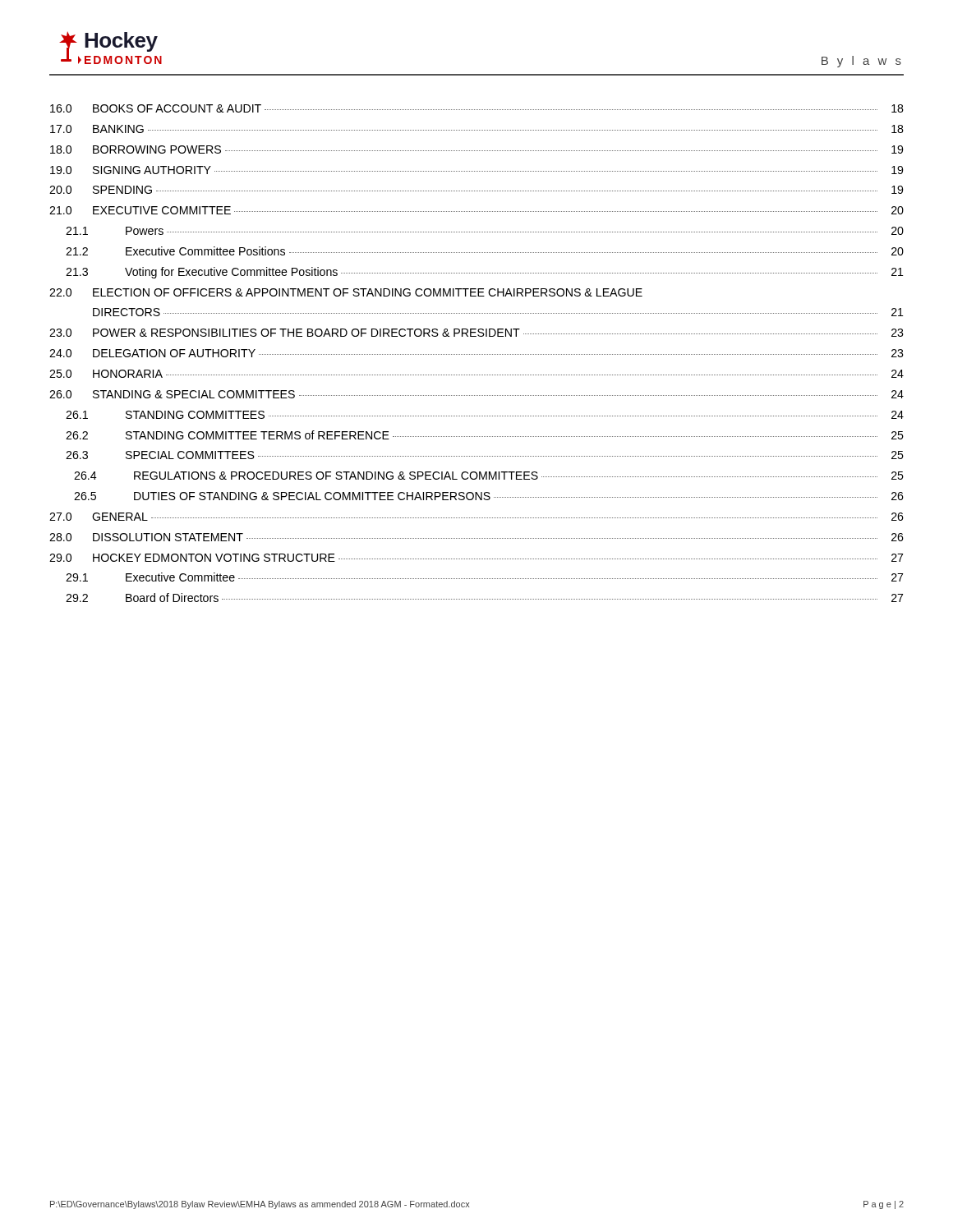
Task: Click on the element starting "26.3 SPECIAL COMMITTEES 25"
Action: (x=476, y=456)
